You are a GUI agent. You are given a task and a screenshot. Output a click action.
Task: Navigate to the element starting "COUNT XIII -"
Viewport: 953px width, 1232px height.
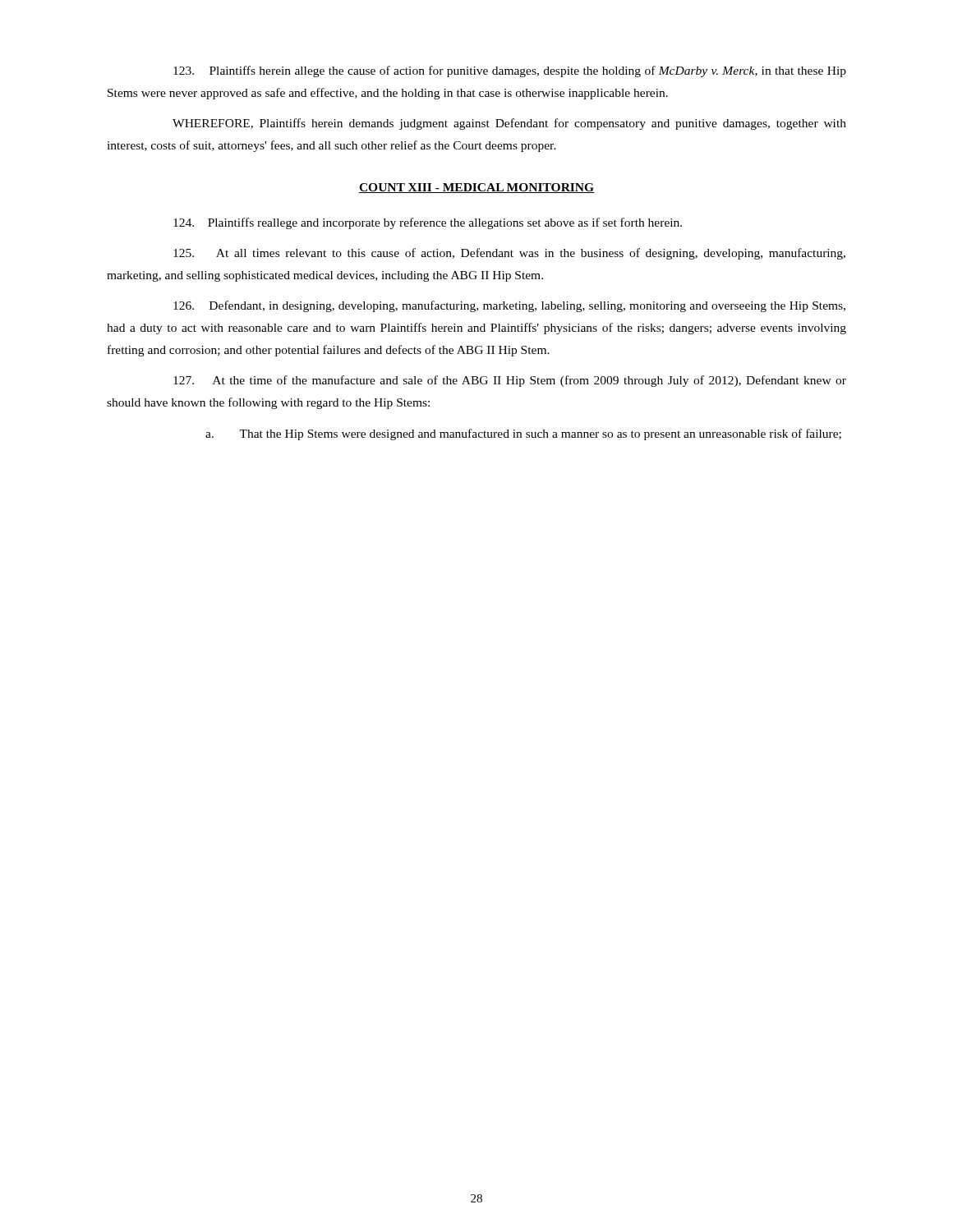coord(476,186)
